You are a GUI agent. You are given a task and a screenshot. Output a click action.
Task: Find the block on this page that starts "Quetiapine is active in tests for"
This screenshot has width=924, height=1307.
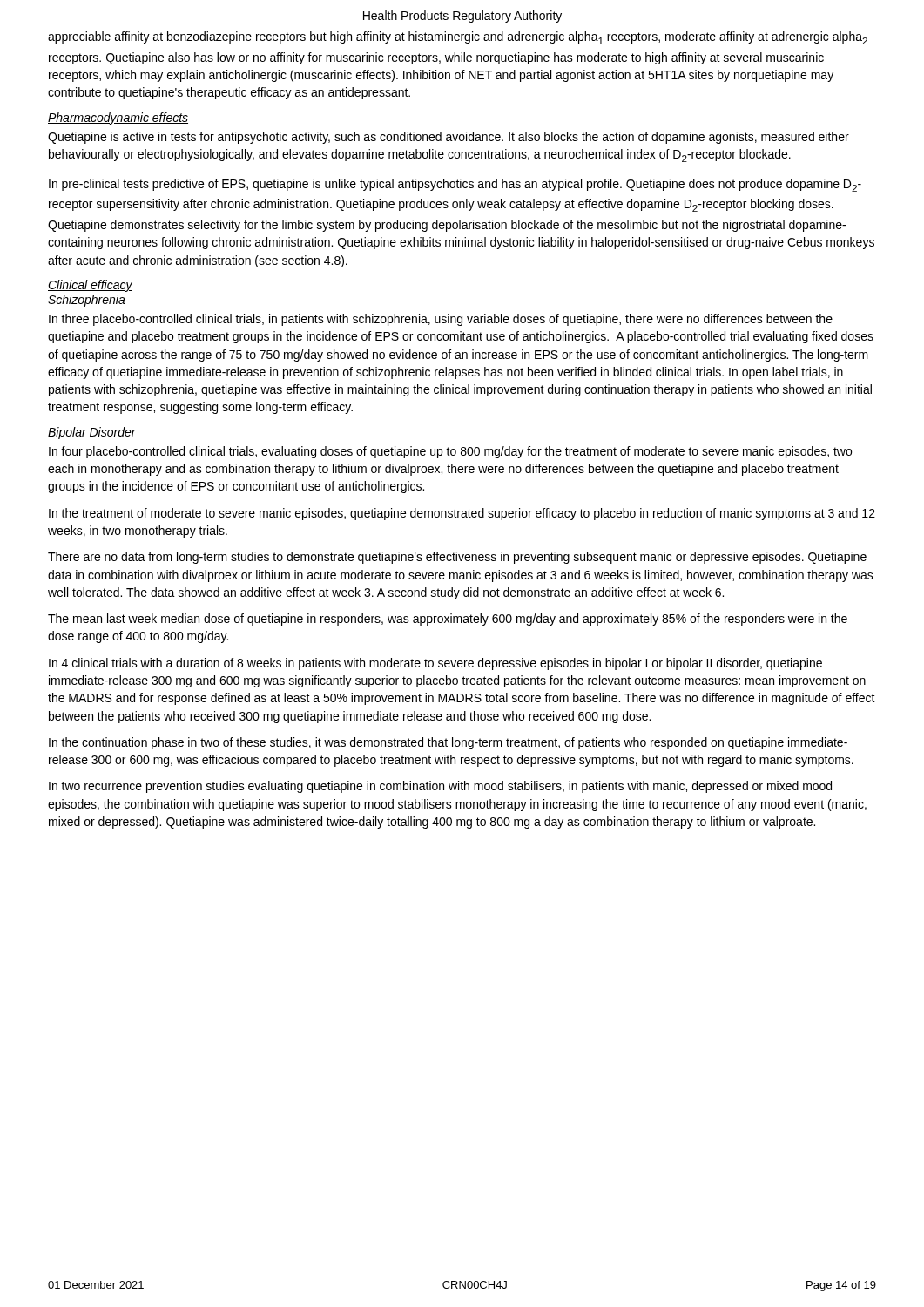(x=448, y=147)
